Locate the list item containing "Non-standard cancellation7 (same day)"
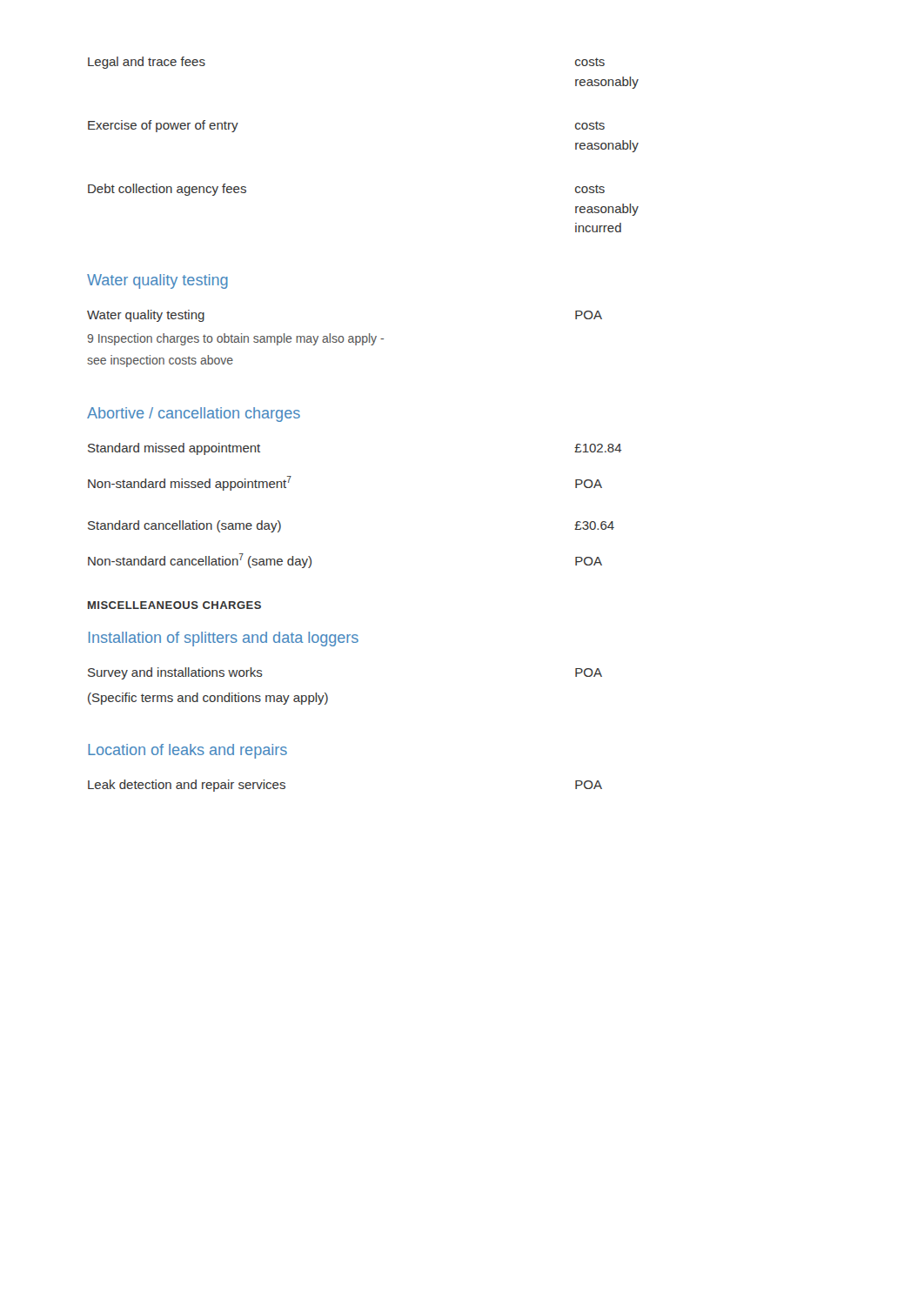The image size is (924, 1305). tap(201, 562)
